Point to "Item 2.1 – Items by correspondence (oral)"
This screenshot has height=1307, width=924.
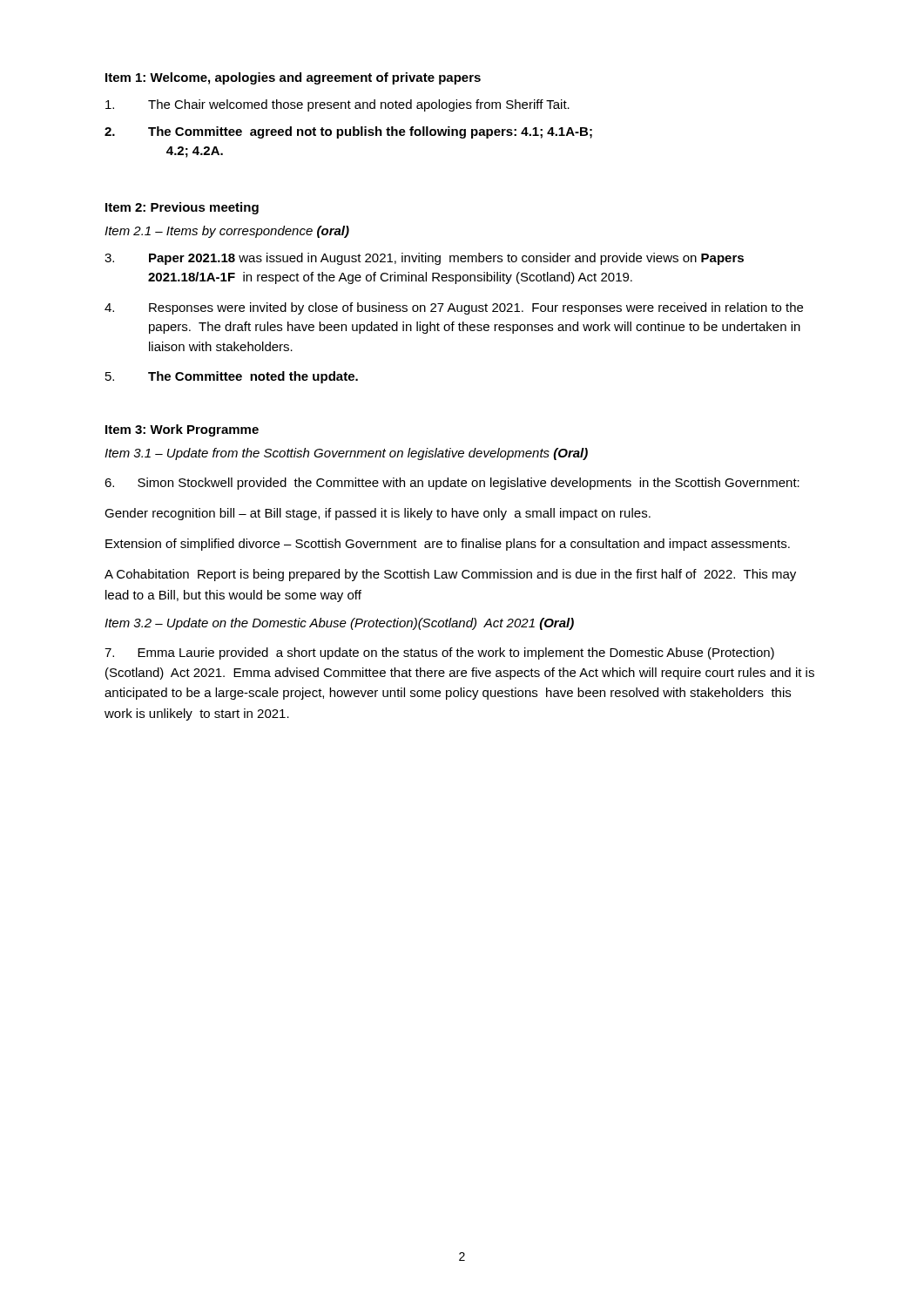(227, 230)
